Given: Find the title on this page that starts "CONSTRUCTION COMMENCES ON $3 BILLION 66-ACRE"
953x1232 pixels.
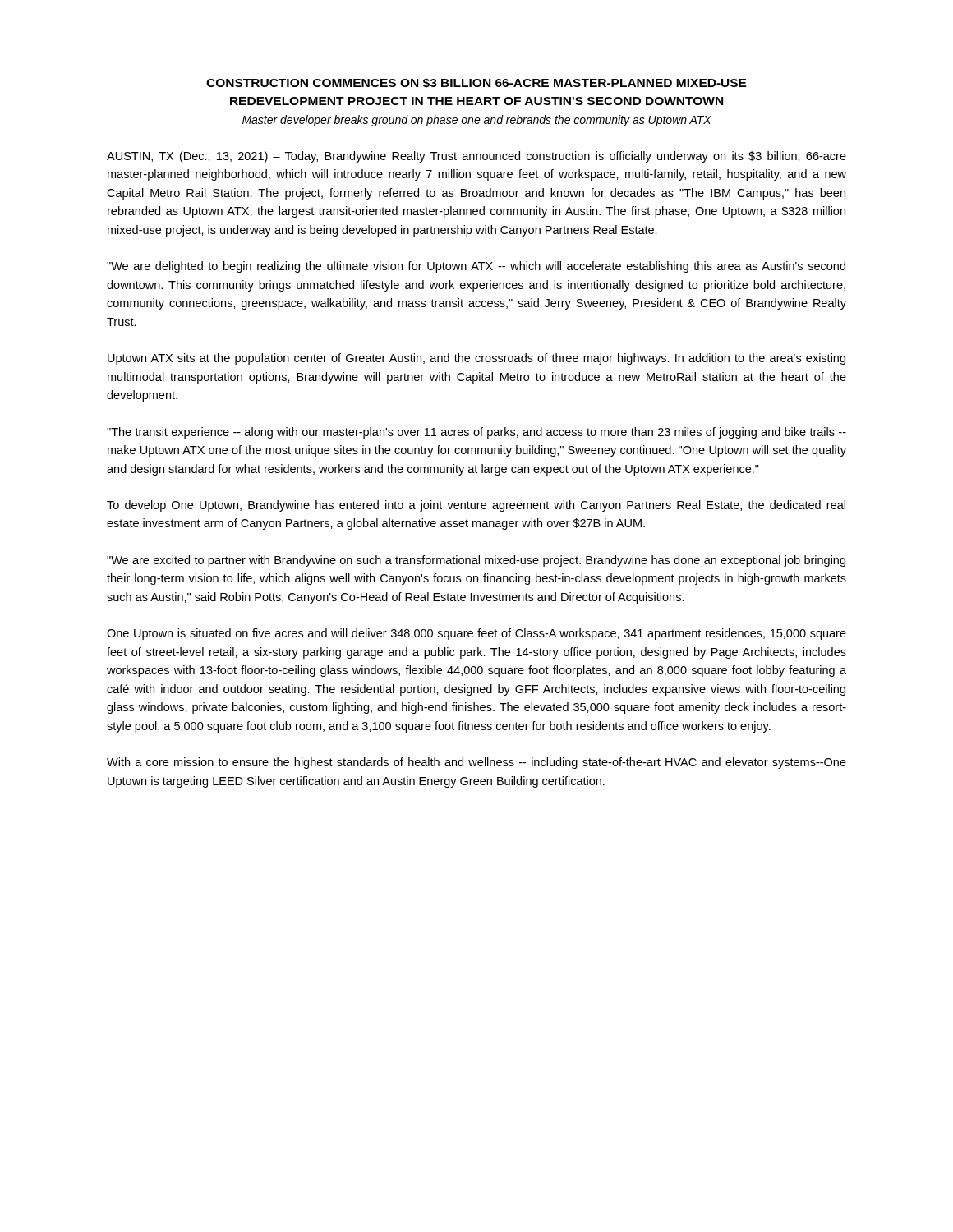Looking at the screenshot, I should coord(476,101).
